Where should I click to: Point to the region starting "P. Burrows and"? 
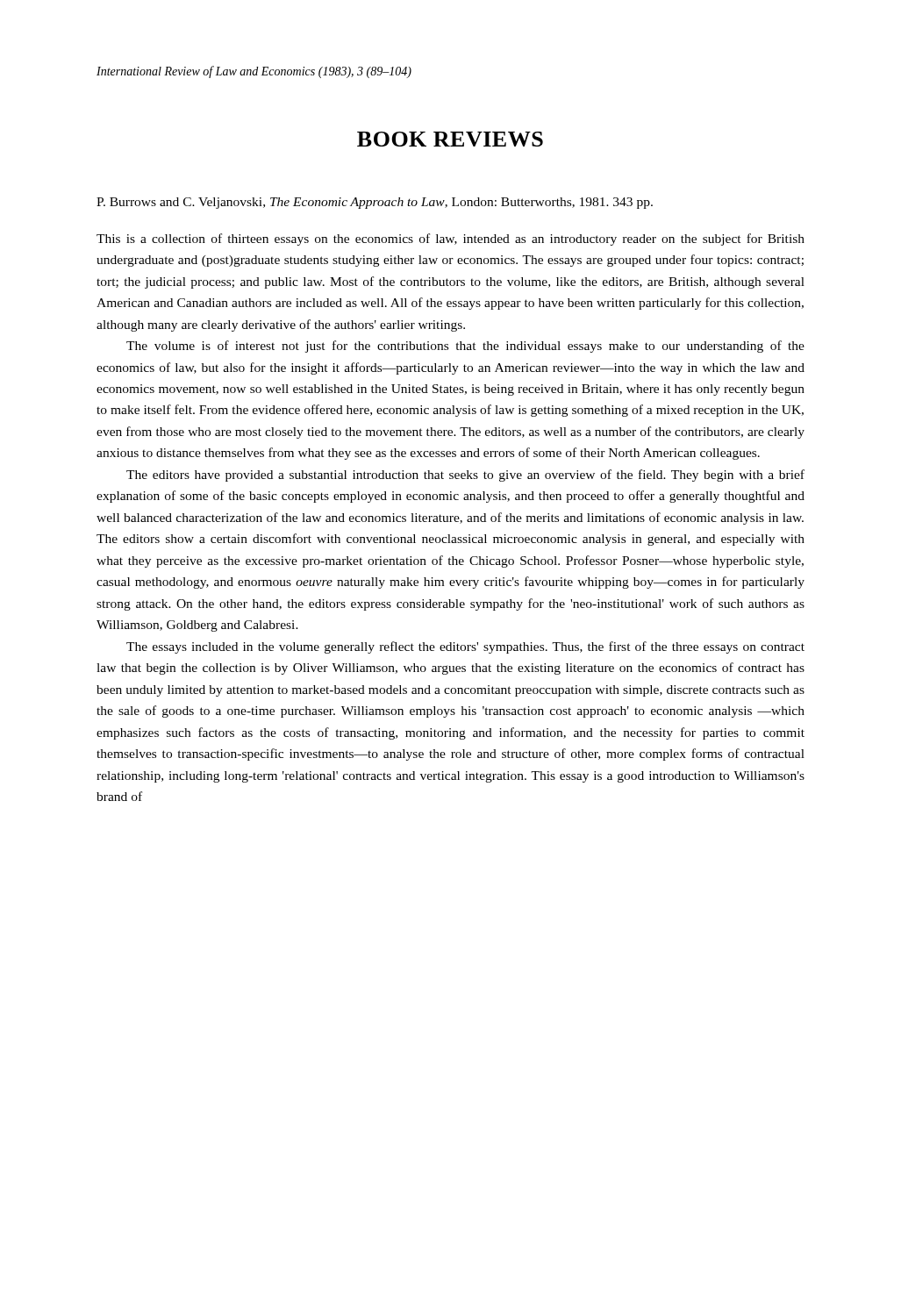click(375, 201)
